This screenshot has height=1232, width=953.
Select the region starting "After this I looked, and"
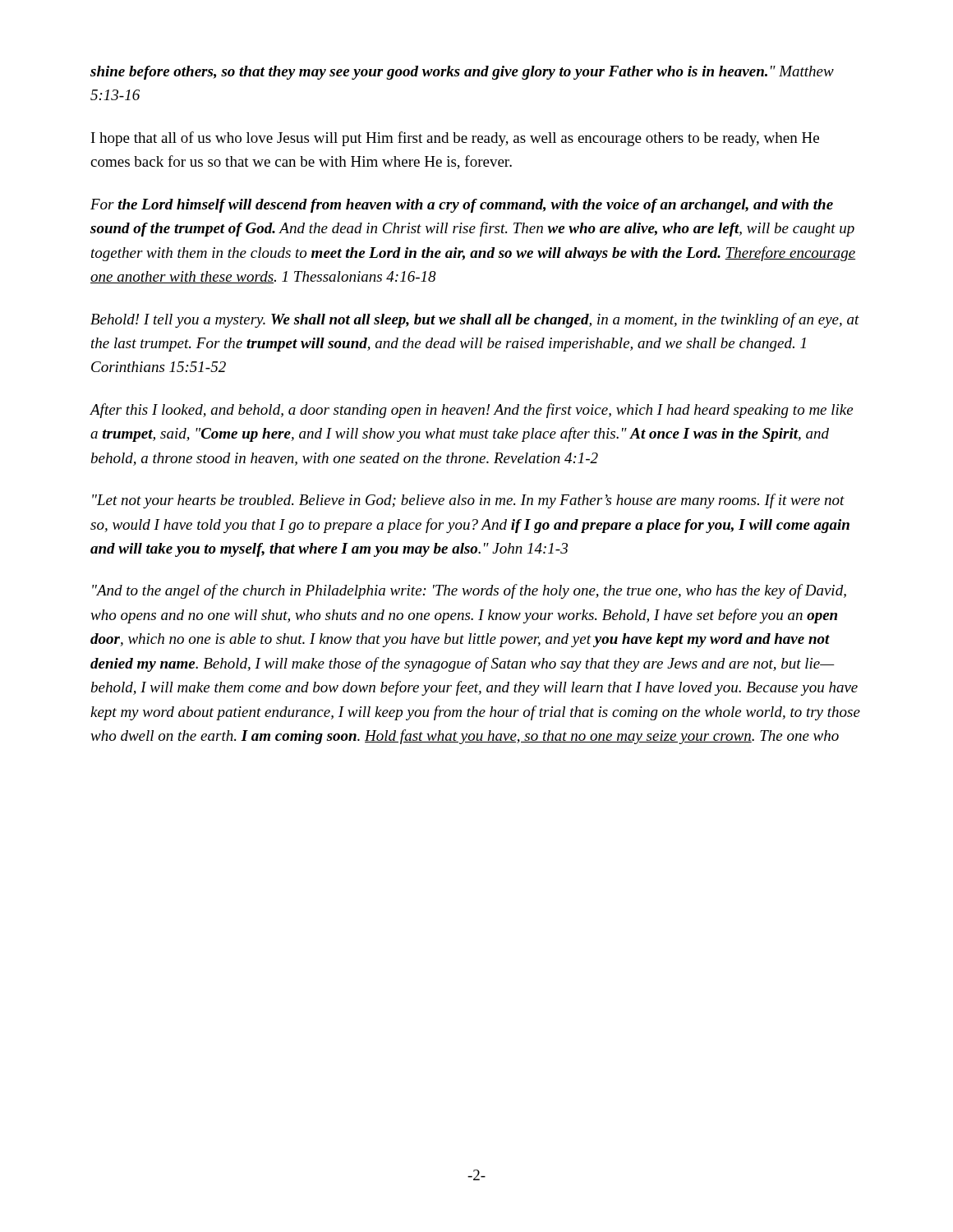472,433
